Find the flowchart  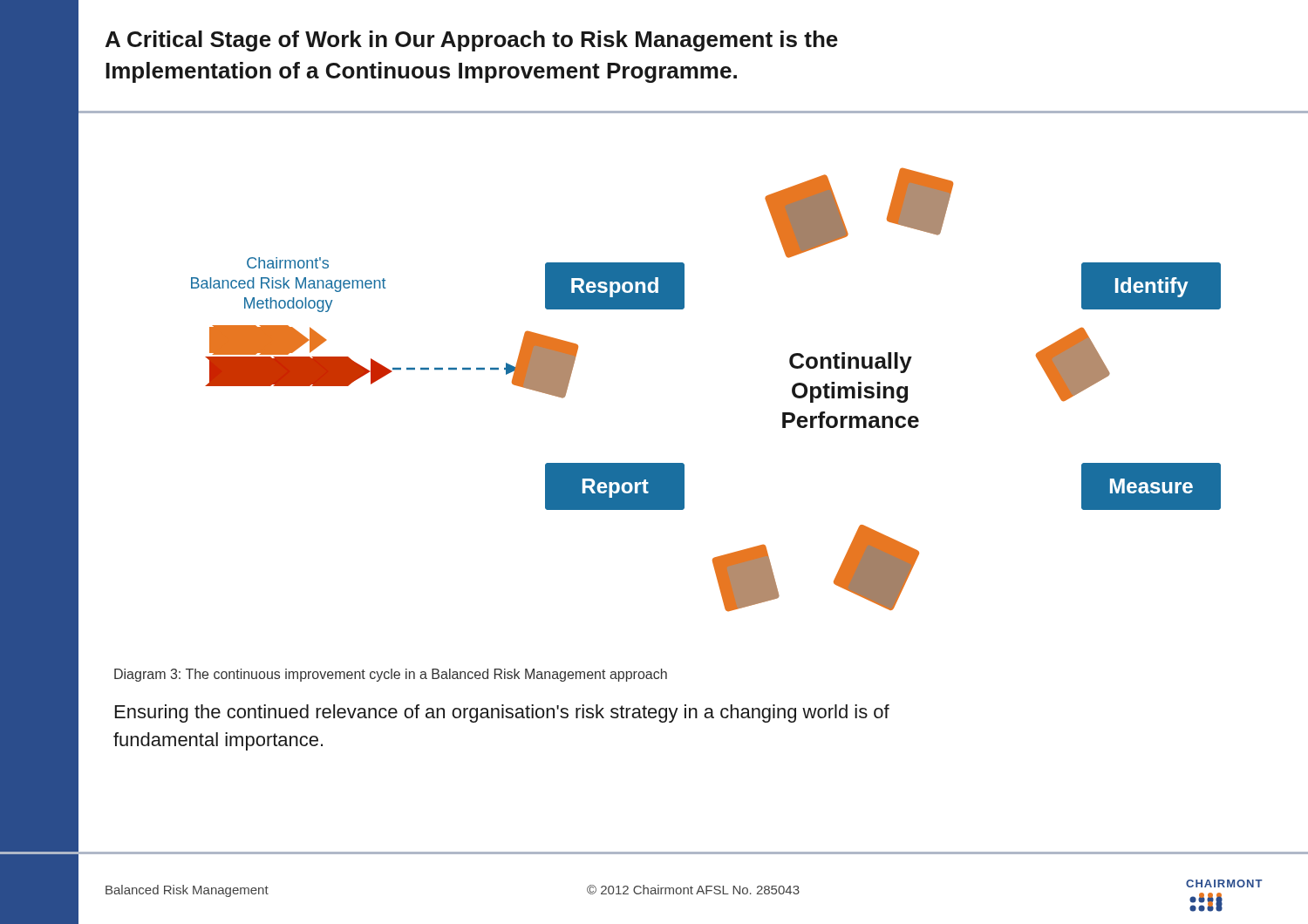pos(693,395)
